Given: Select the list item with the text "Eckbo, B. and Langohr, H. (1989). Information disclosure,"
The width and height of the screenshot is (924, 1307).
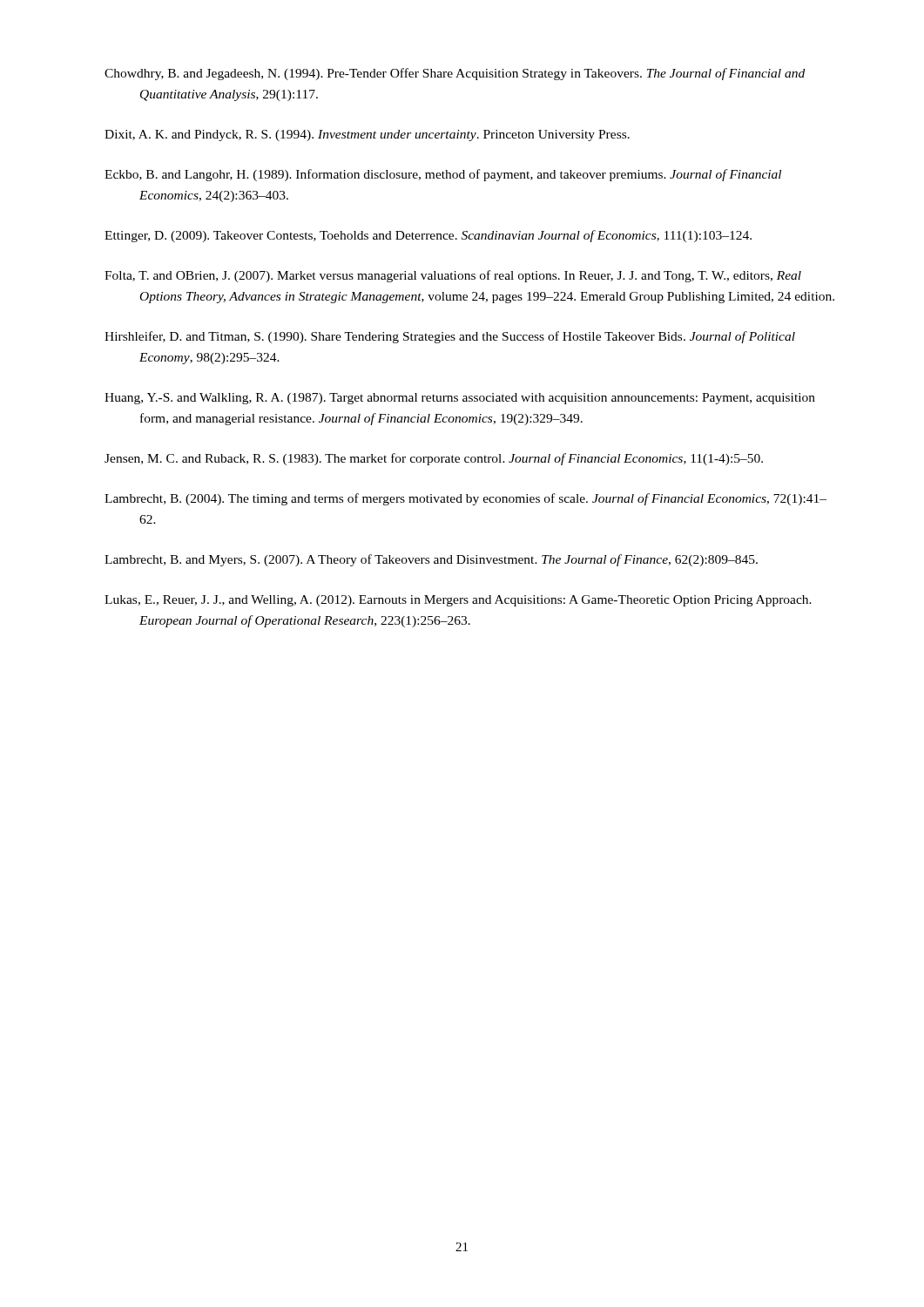Looking at the screenshot, I should pos(443,184).
